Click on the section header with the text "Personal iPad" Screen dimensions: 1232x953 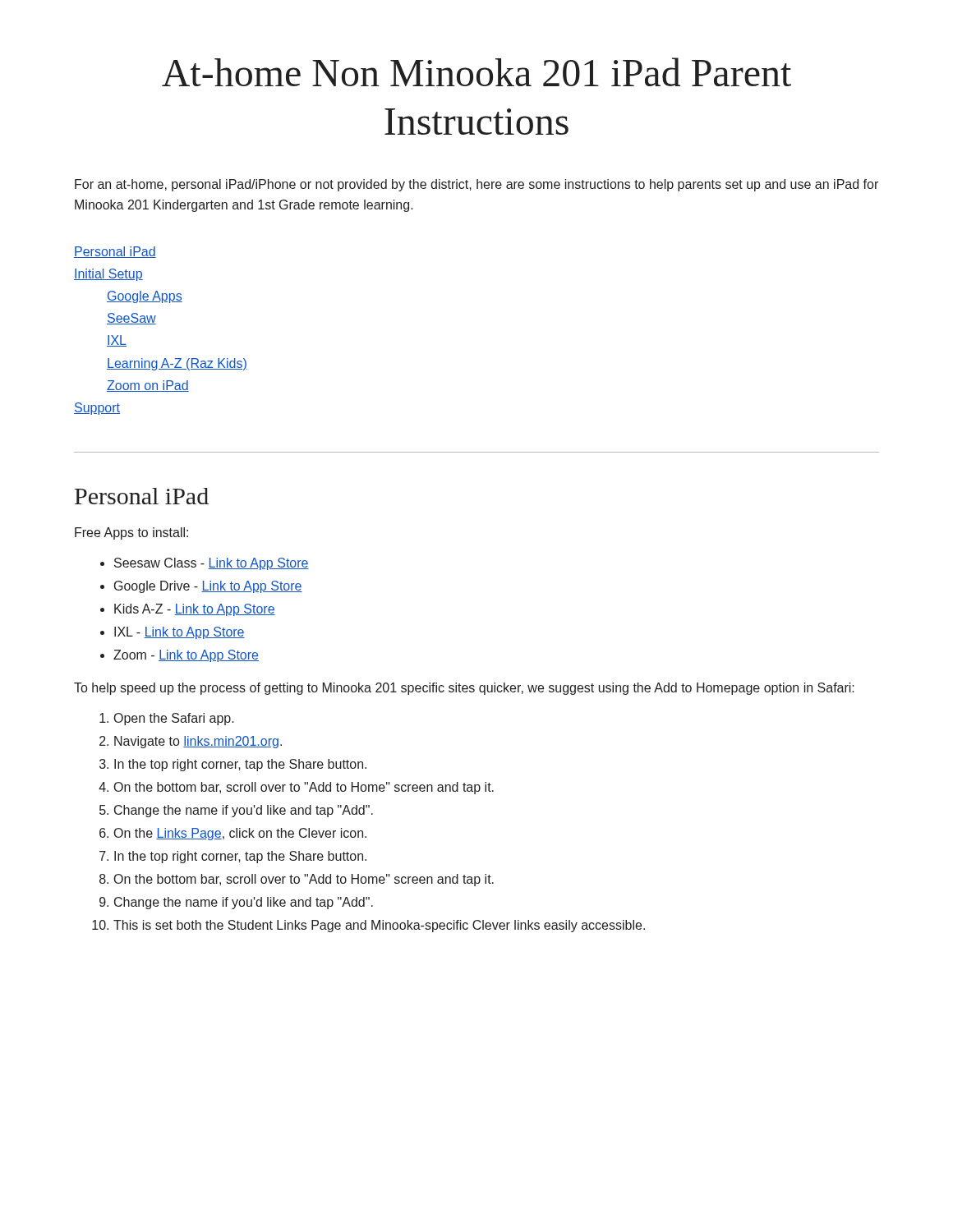pyautogui.click(x=142, y=496)
